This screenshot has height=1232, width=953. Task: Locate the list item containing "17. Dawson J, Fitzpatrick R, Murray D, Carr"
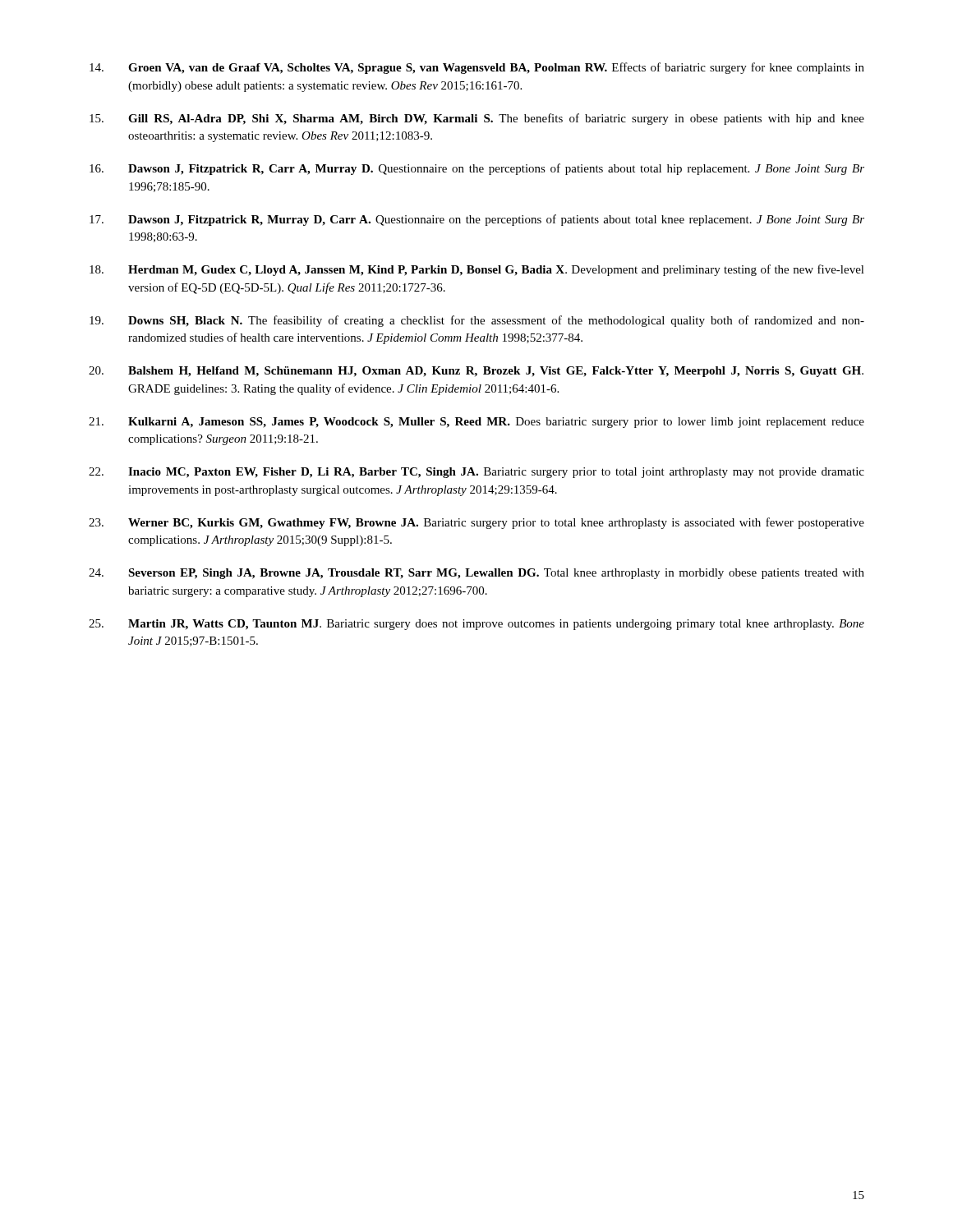click(x=476, y=229)
